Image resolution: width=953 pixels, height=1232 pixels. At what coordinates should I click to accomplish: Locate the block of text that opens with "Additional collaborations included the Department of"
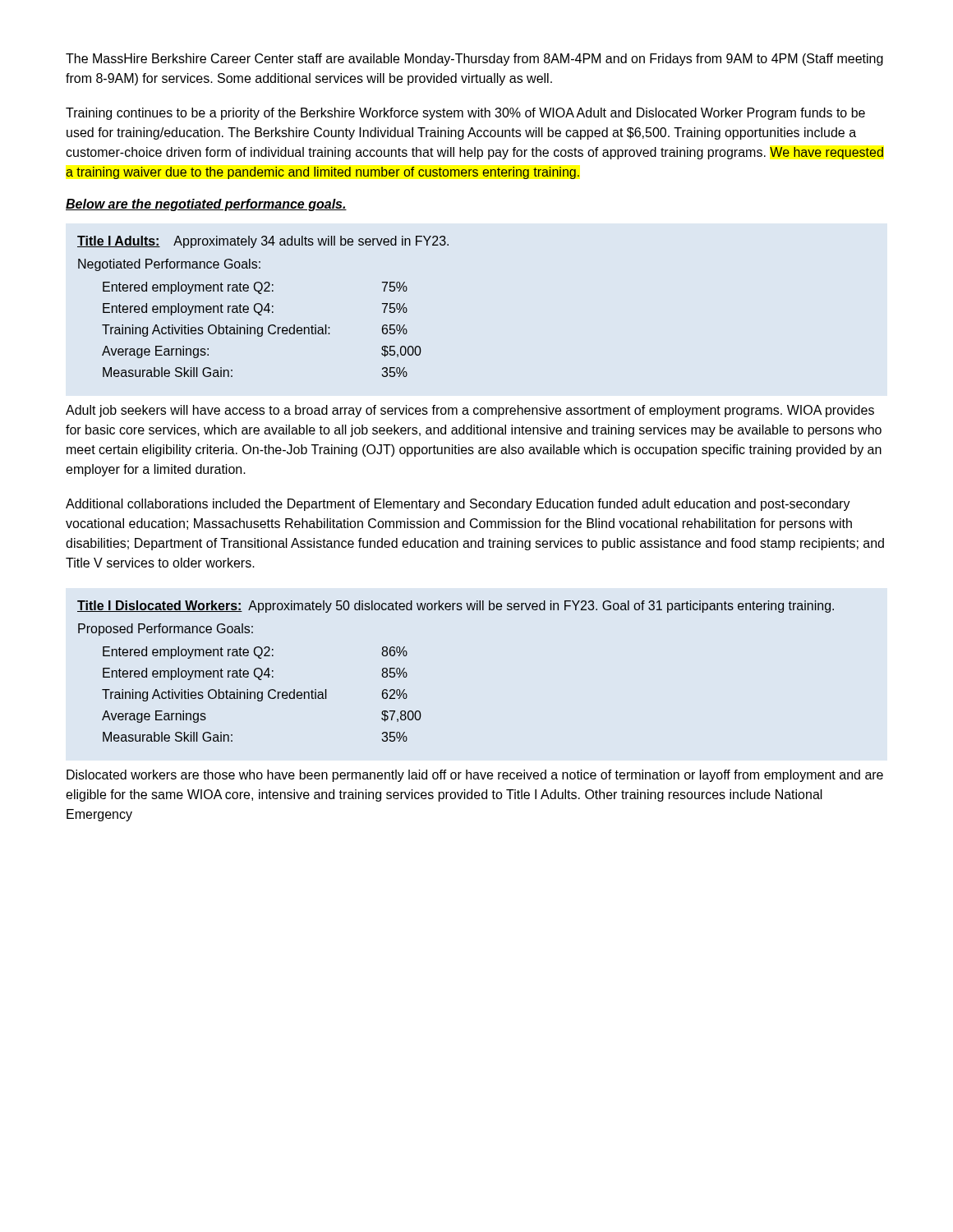tap(475, 533)
